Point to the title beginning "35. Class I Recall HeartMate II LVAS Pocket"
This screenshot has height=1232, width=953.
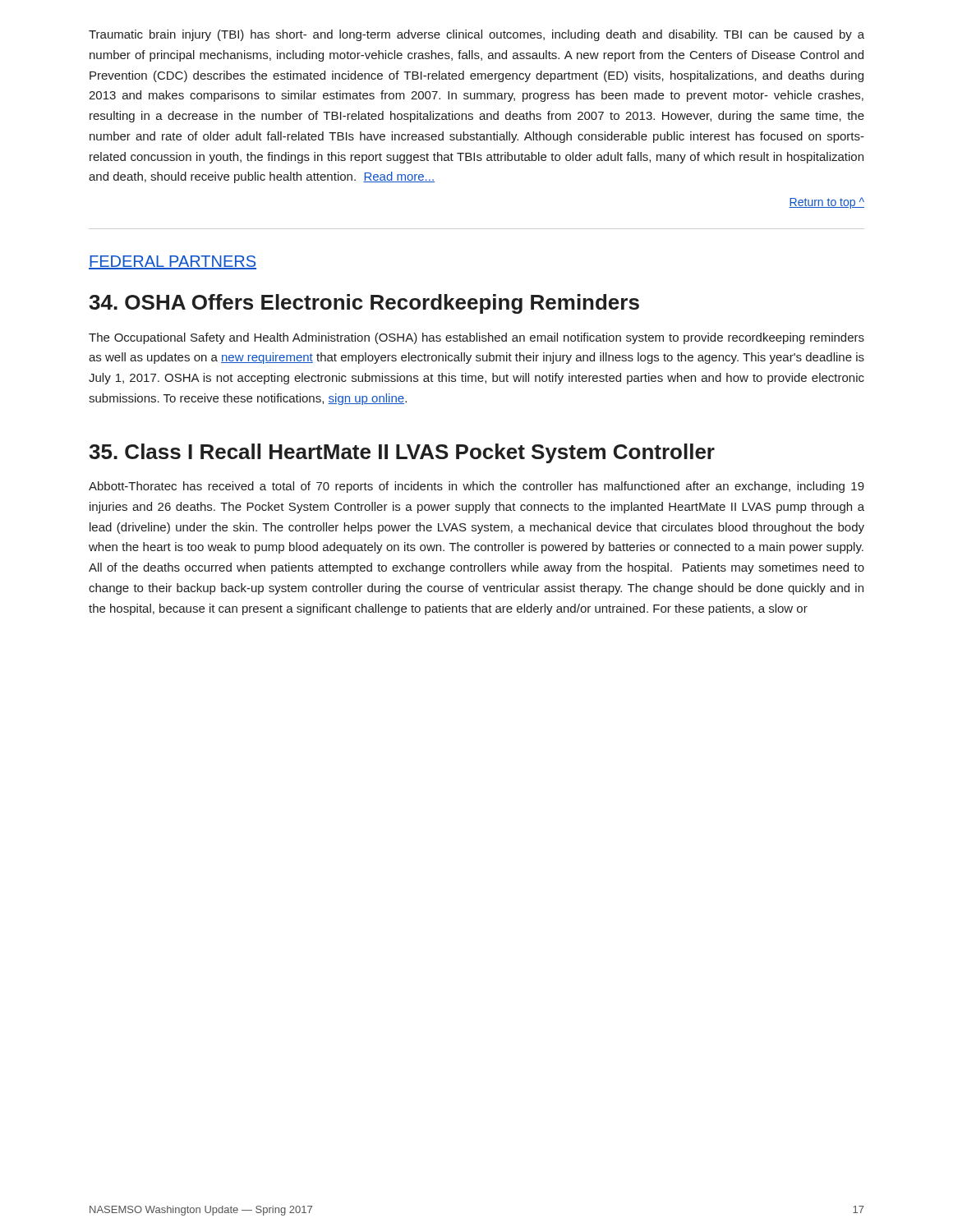click(x=402, y=451)
